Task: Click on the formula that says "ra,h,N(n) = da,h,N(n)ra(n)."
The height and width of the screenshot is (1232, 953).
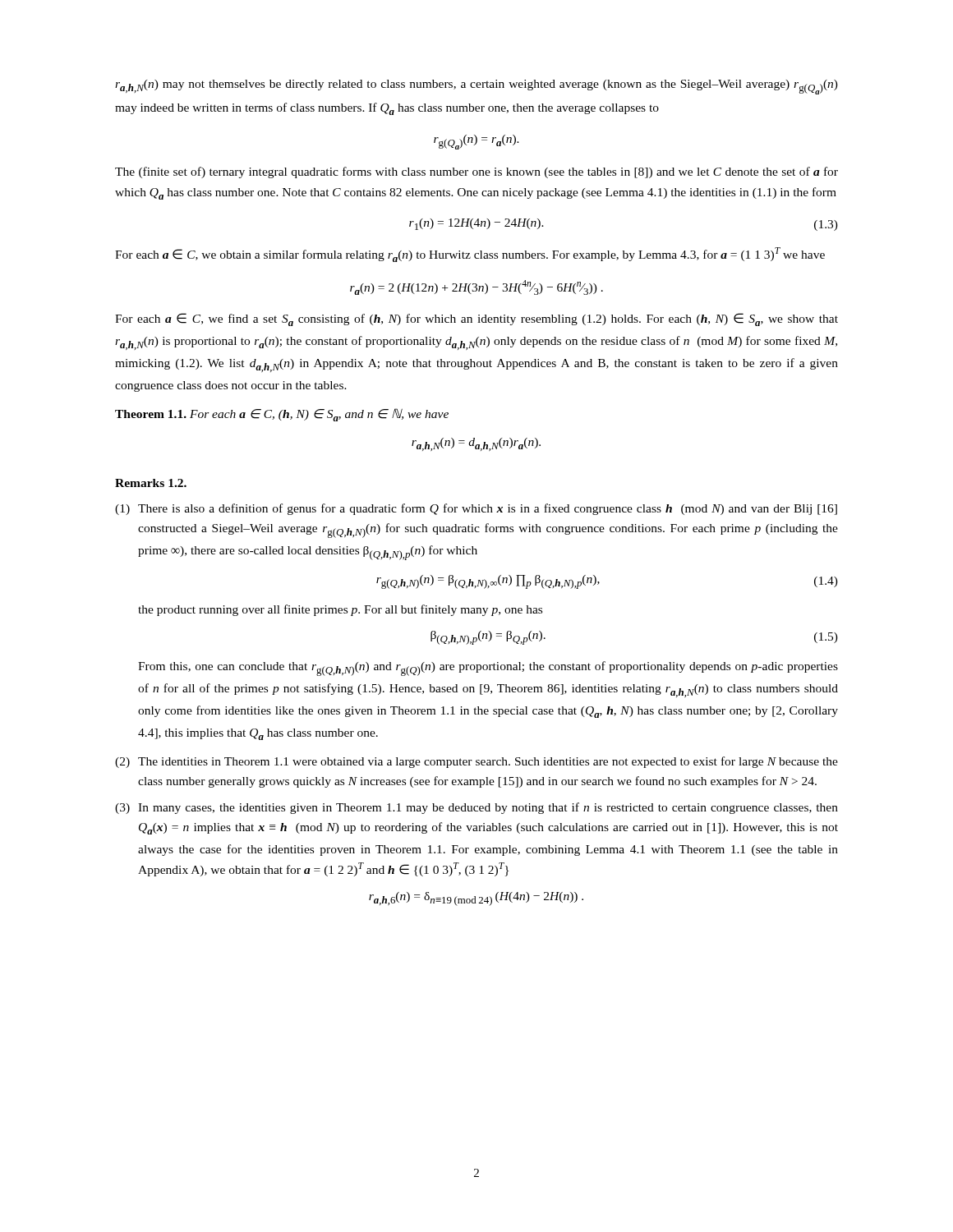Action: click(x=476, y=443)
